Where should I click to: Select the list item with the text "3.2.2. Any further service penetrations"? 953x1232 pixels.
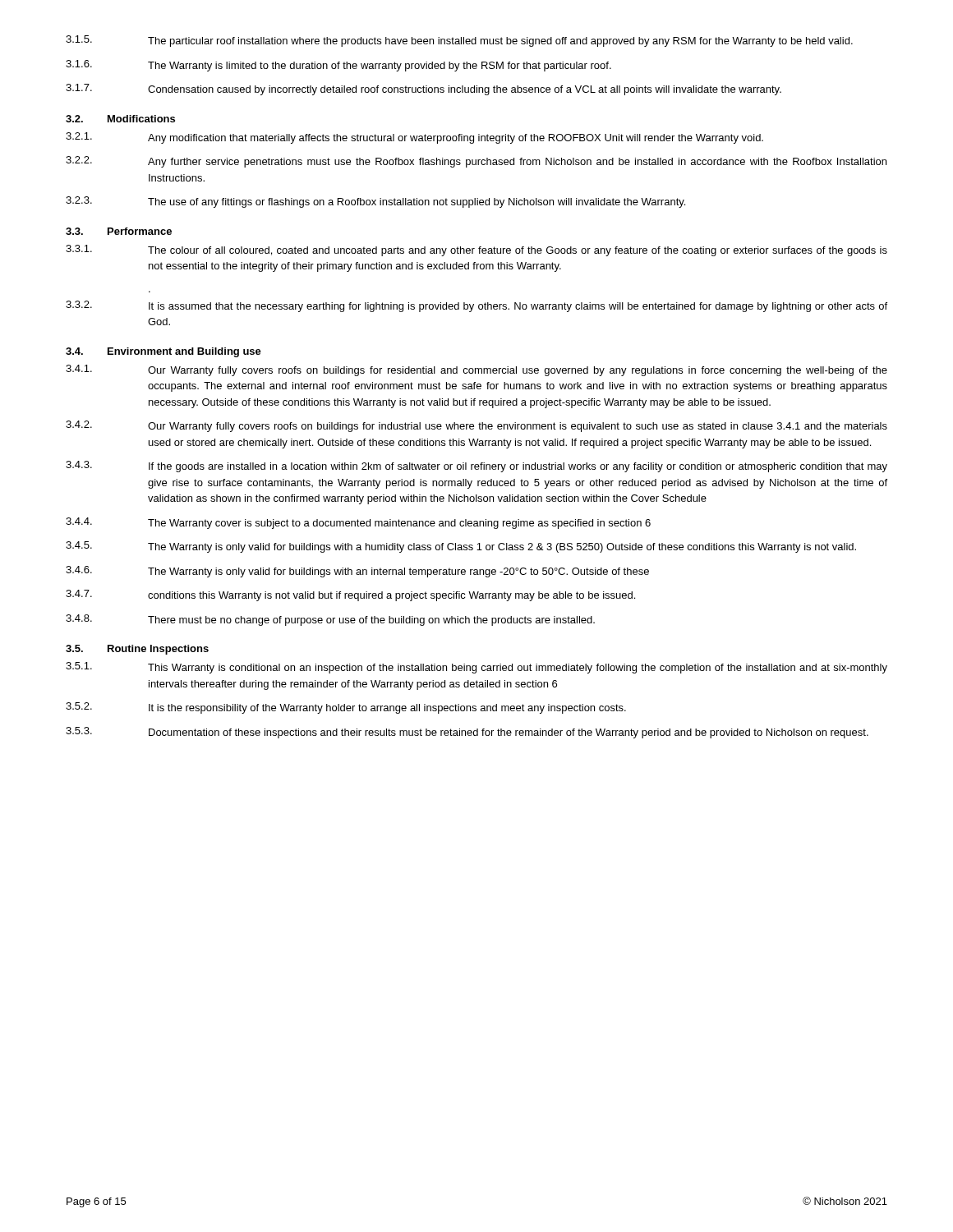[x=476, y=170]
